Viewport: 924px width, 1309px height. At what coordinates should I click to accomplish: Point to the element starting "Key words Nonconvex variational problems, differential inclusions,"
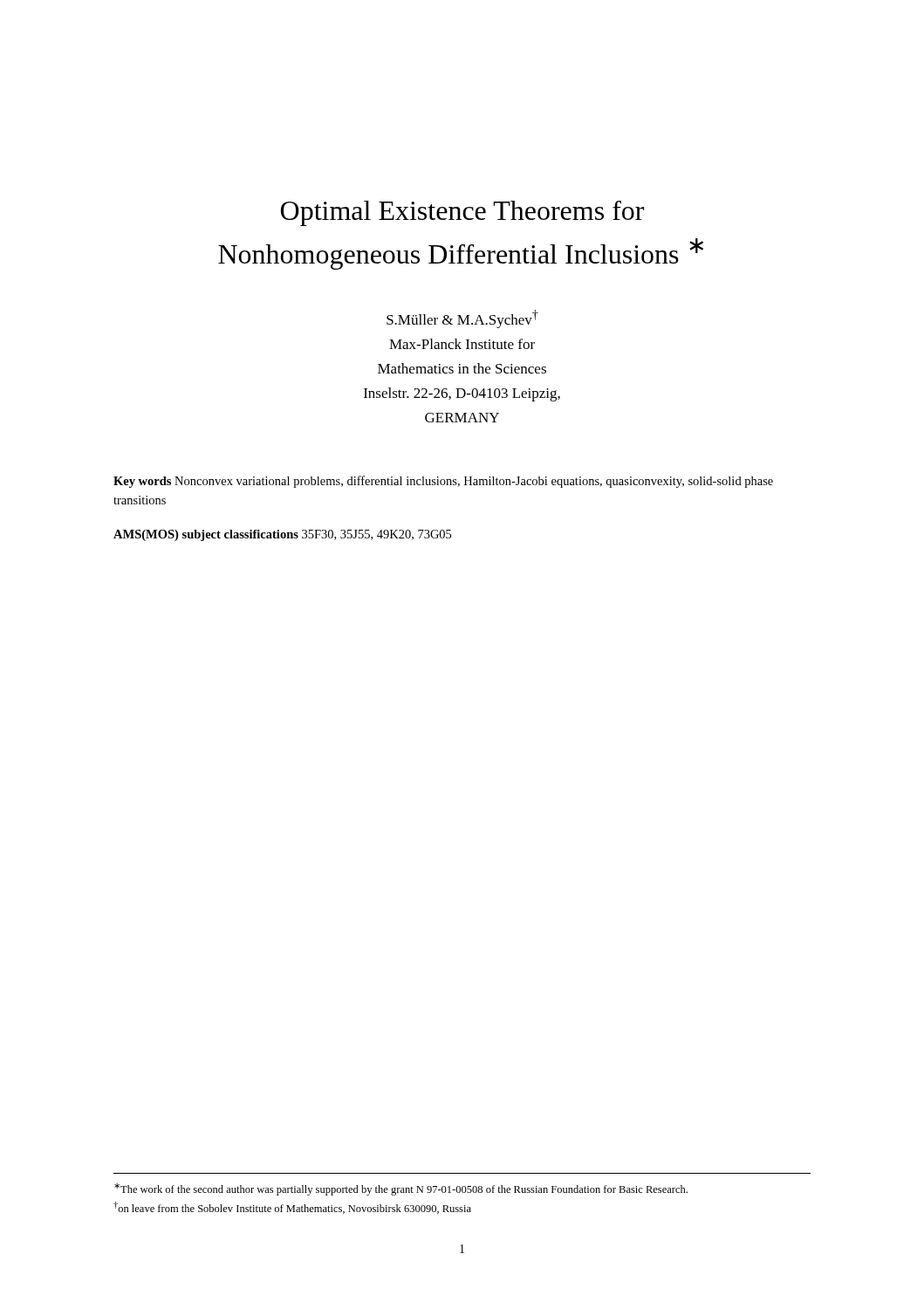(443, 490)
